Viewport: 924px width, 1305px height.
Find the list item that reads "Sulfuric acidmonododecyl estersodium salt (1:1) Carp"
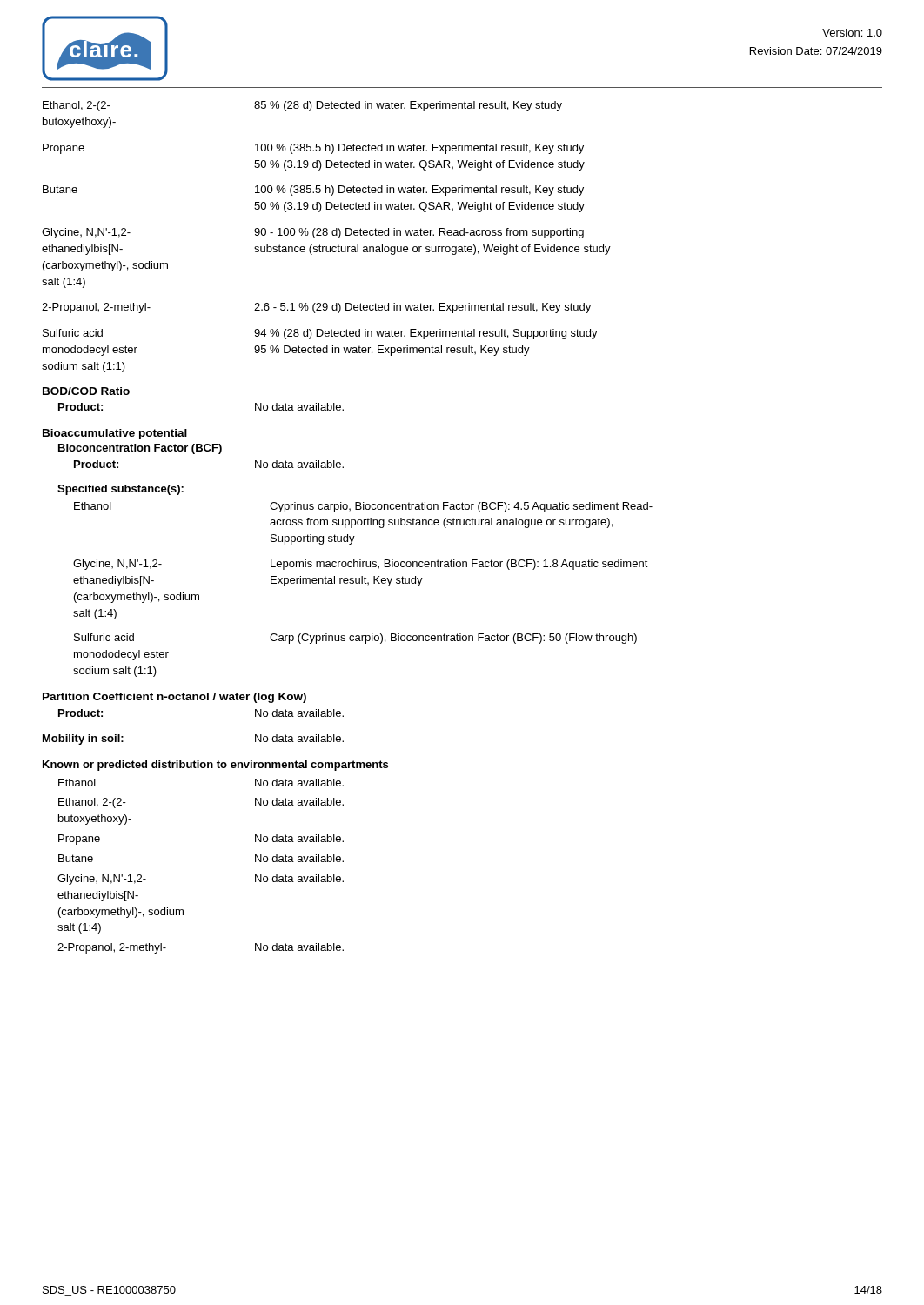355,639
